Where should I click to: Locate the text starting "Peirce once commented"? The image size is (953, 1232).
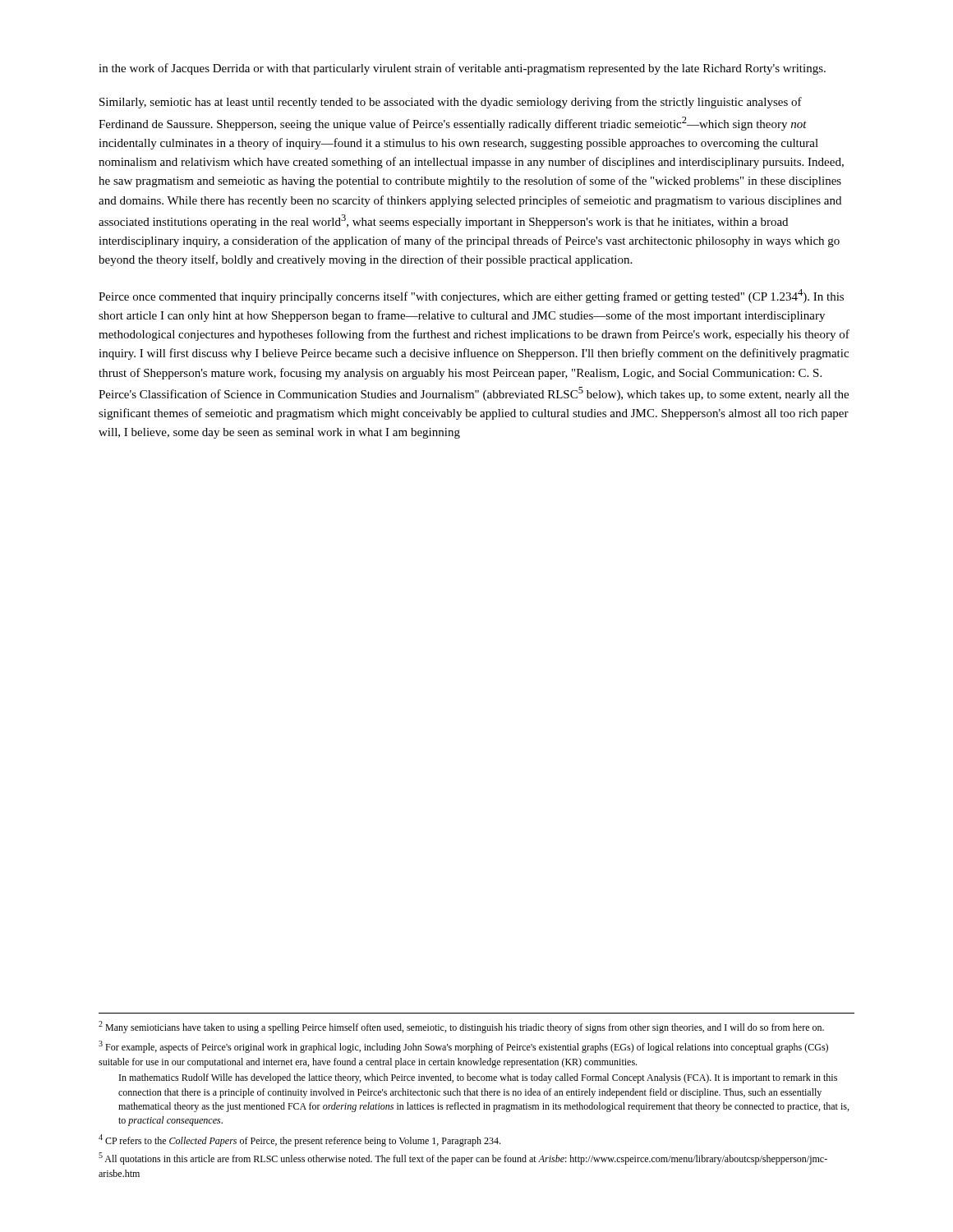click(x=474, y=363)
